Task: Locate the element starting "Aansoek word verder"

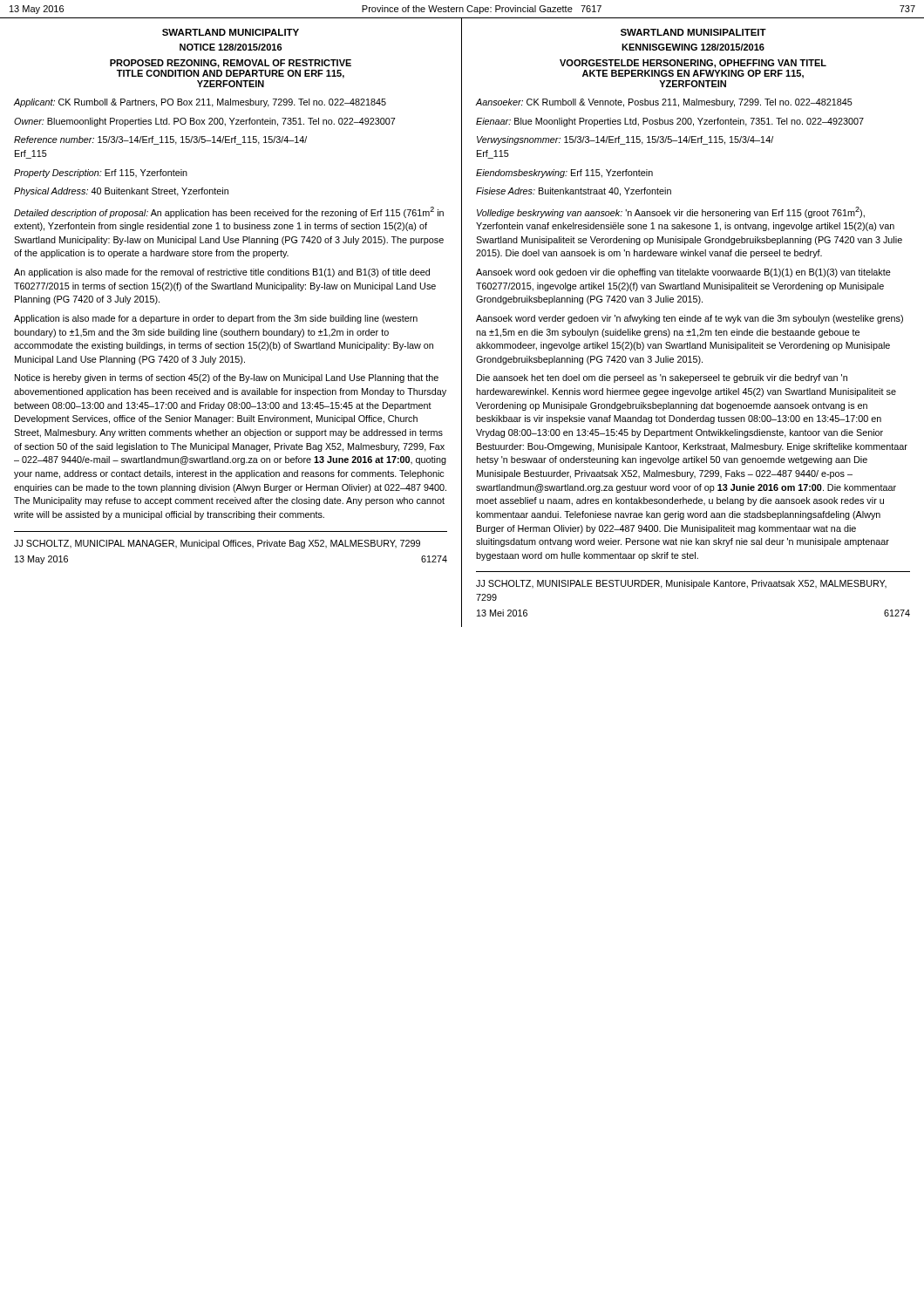Action: pos(690,339)
